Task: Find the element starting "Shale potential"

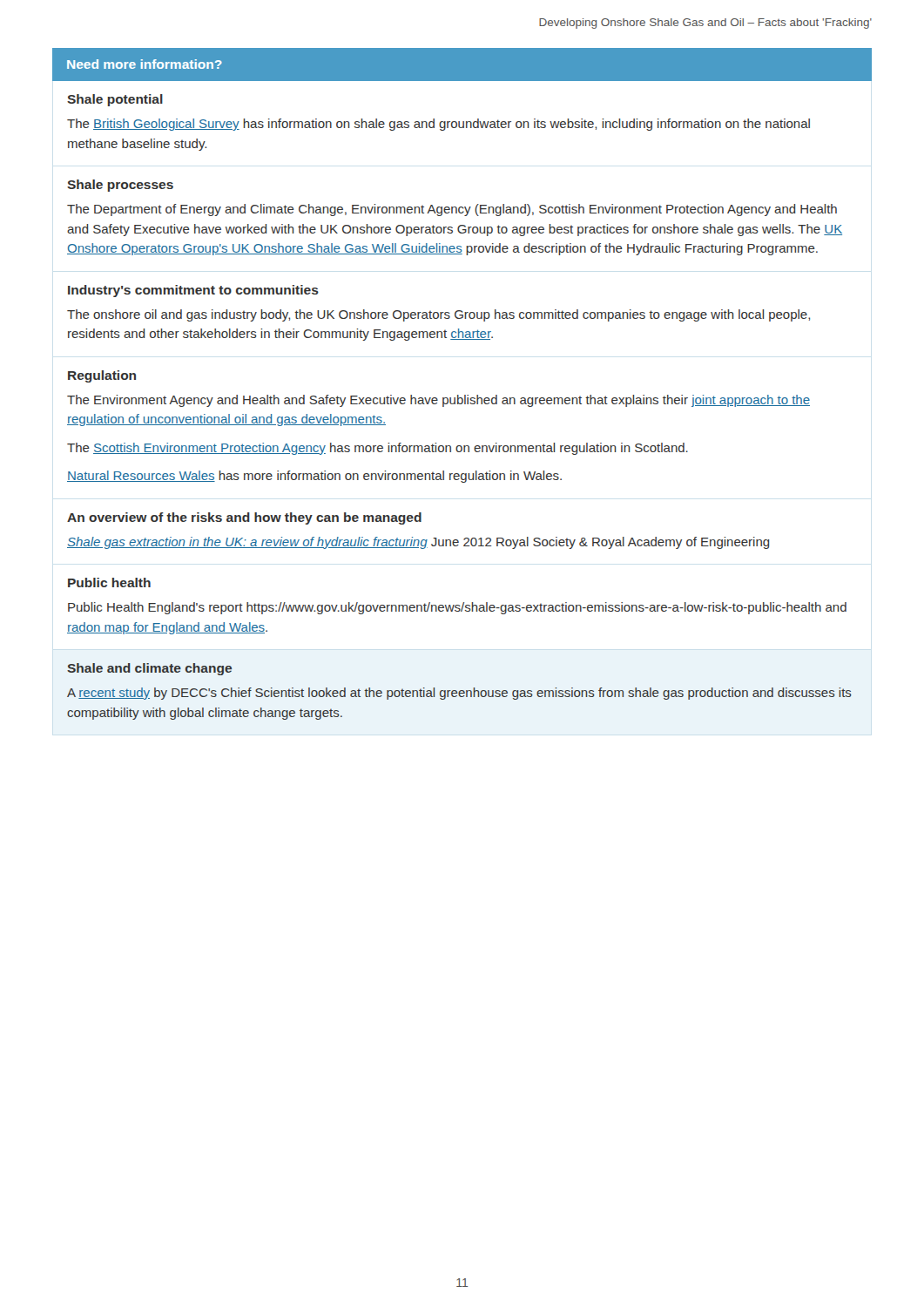Action: click(115, 99)
